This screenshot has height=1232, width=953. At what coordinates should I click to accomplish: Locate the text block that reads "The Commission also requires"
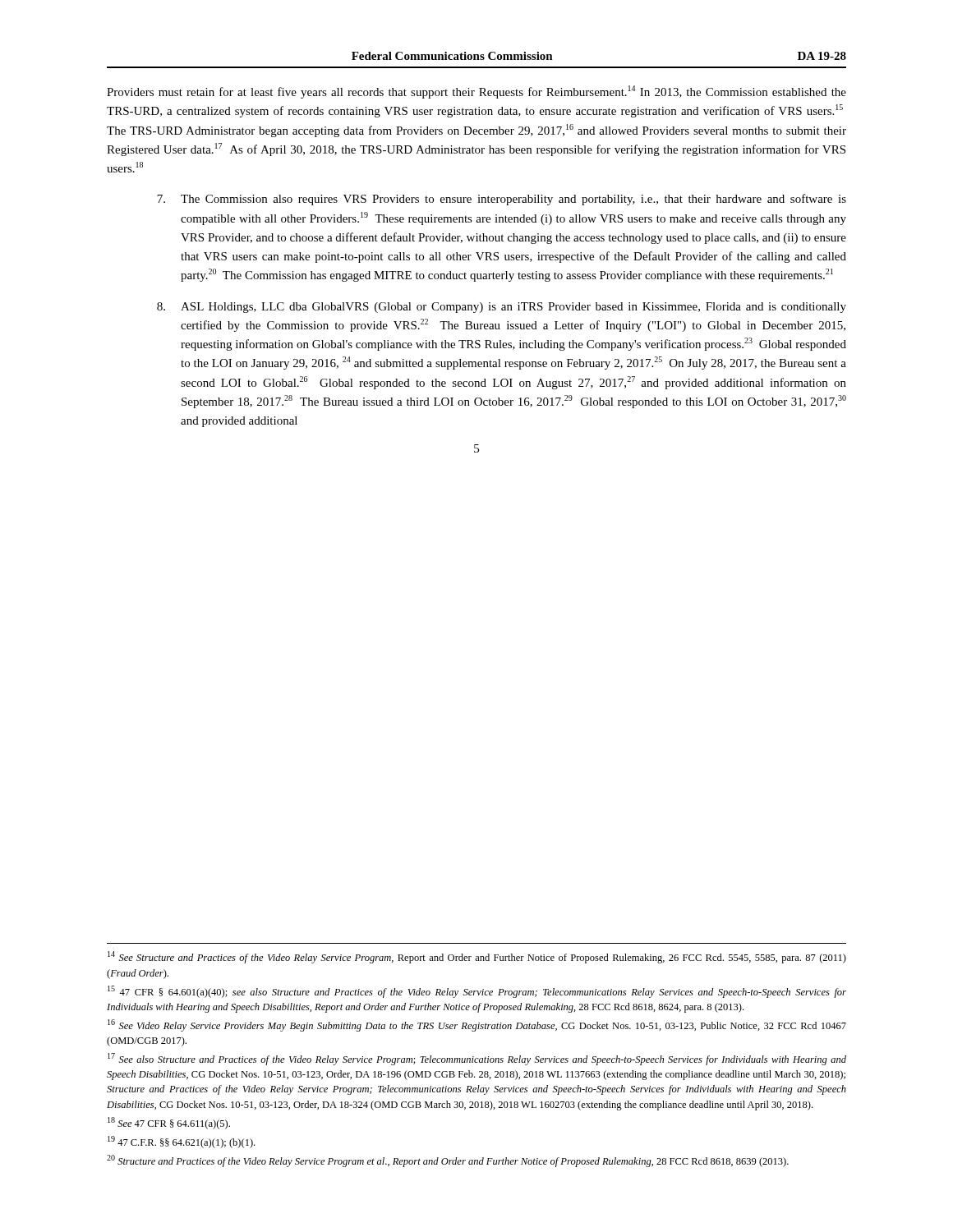click(x=476, y=238)
